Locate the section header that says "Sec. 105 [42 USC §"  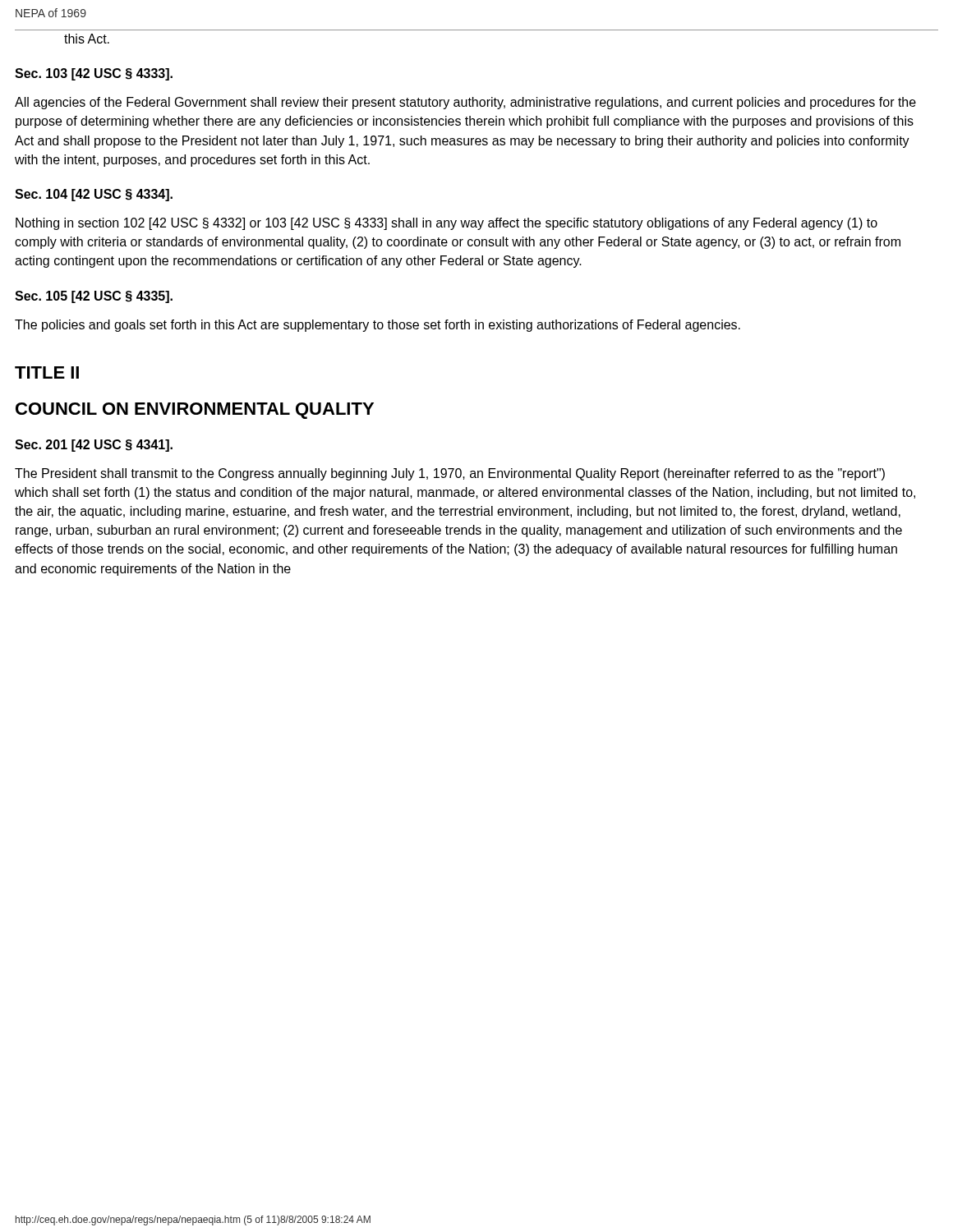click(94, 296)
